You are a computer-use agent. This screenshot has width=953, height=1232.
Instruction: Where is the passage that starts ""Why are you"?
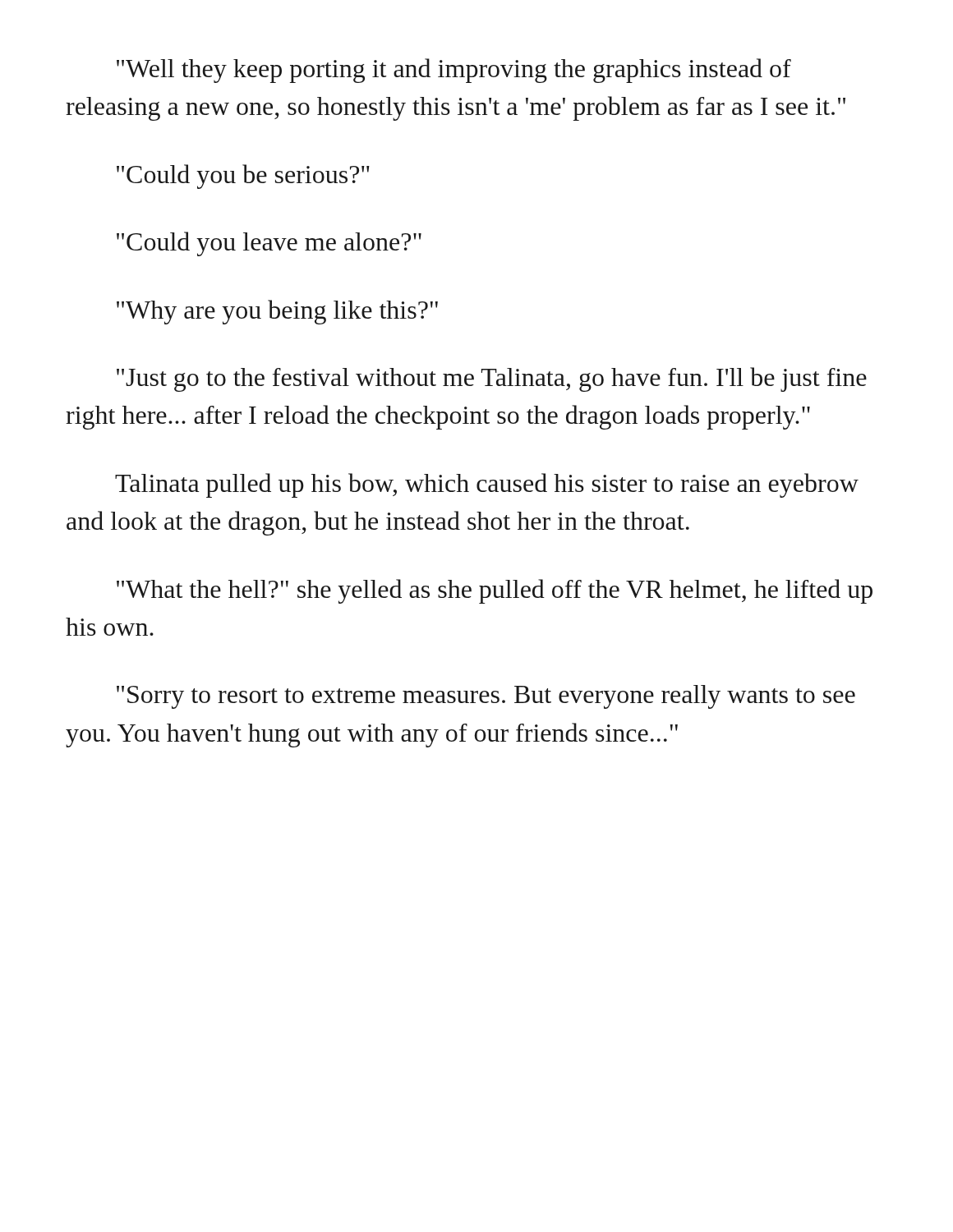[x=277, y=309]
